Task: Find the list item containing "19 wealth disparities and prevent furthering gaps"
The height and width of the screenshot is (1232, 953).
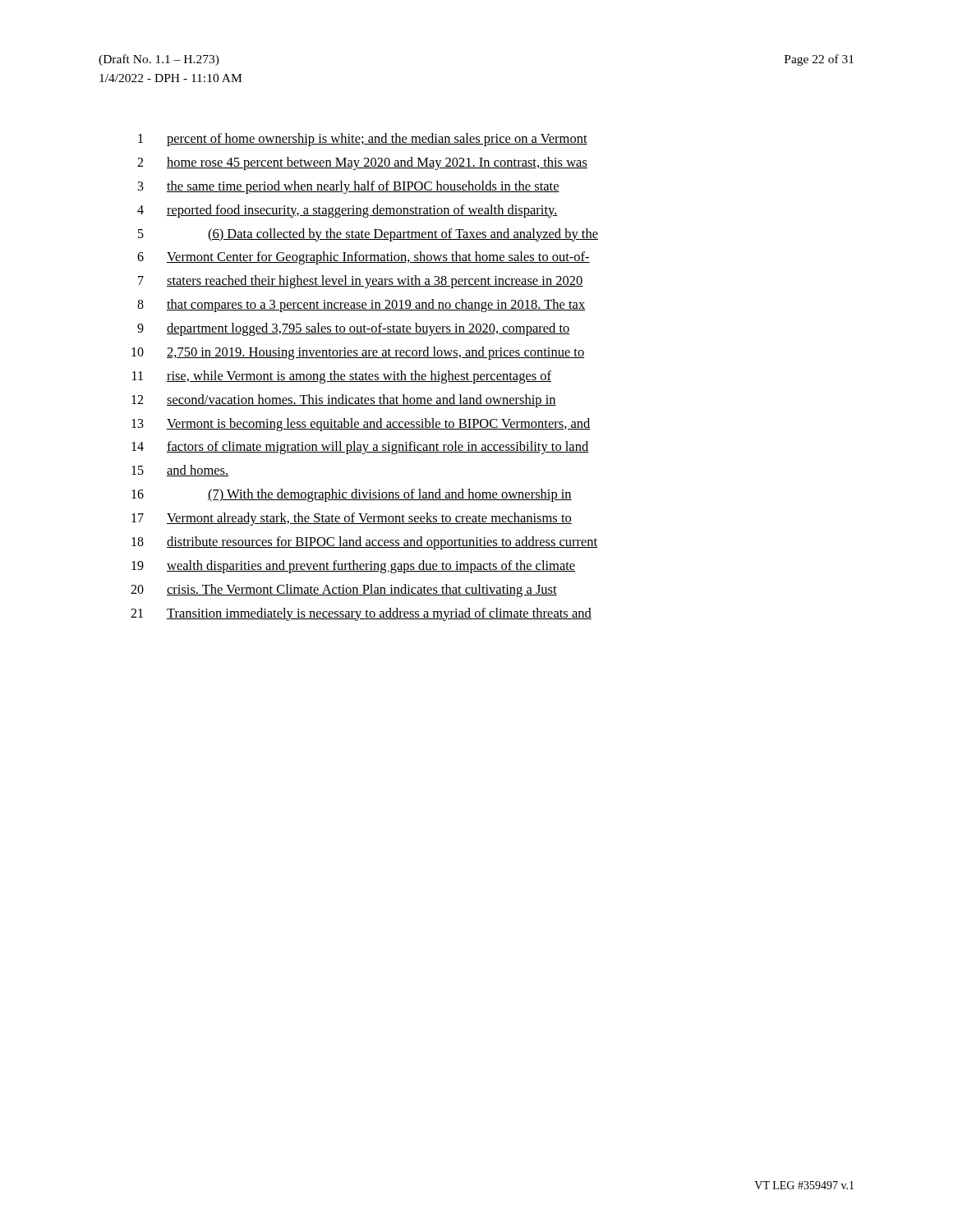Action: [476, 566]
